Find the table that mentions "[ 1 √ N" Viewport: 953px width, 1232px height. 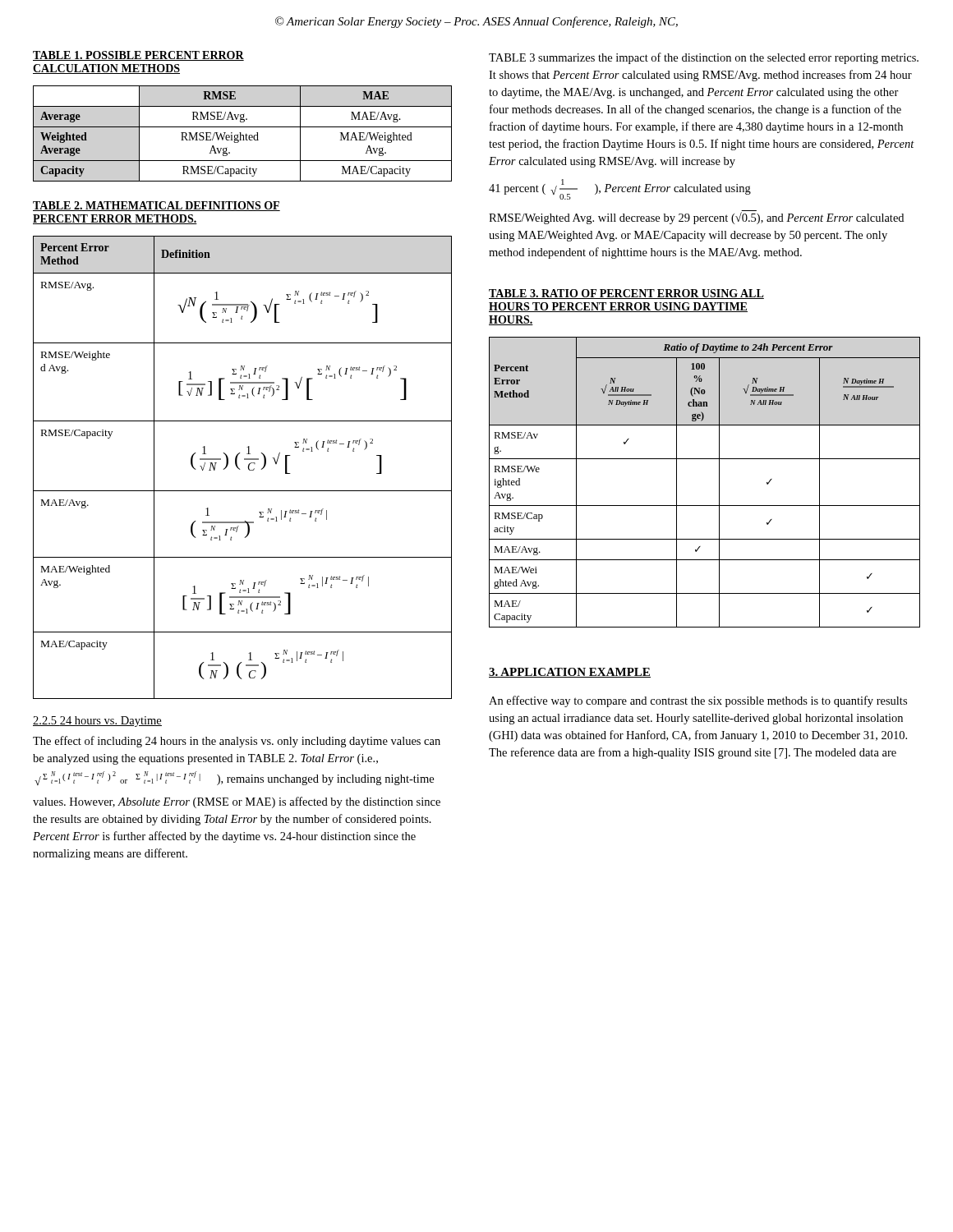[242, 467]
